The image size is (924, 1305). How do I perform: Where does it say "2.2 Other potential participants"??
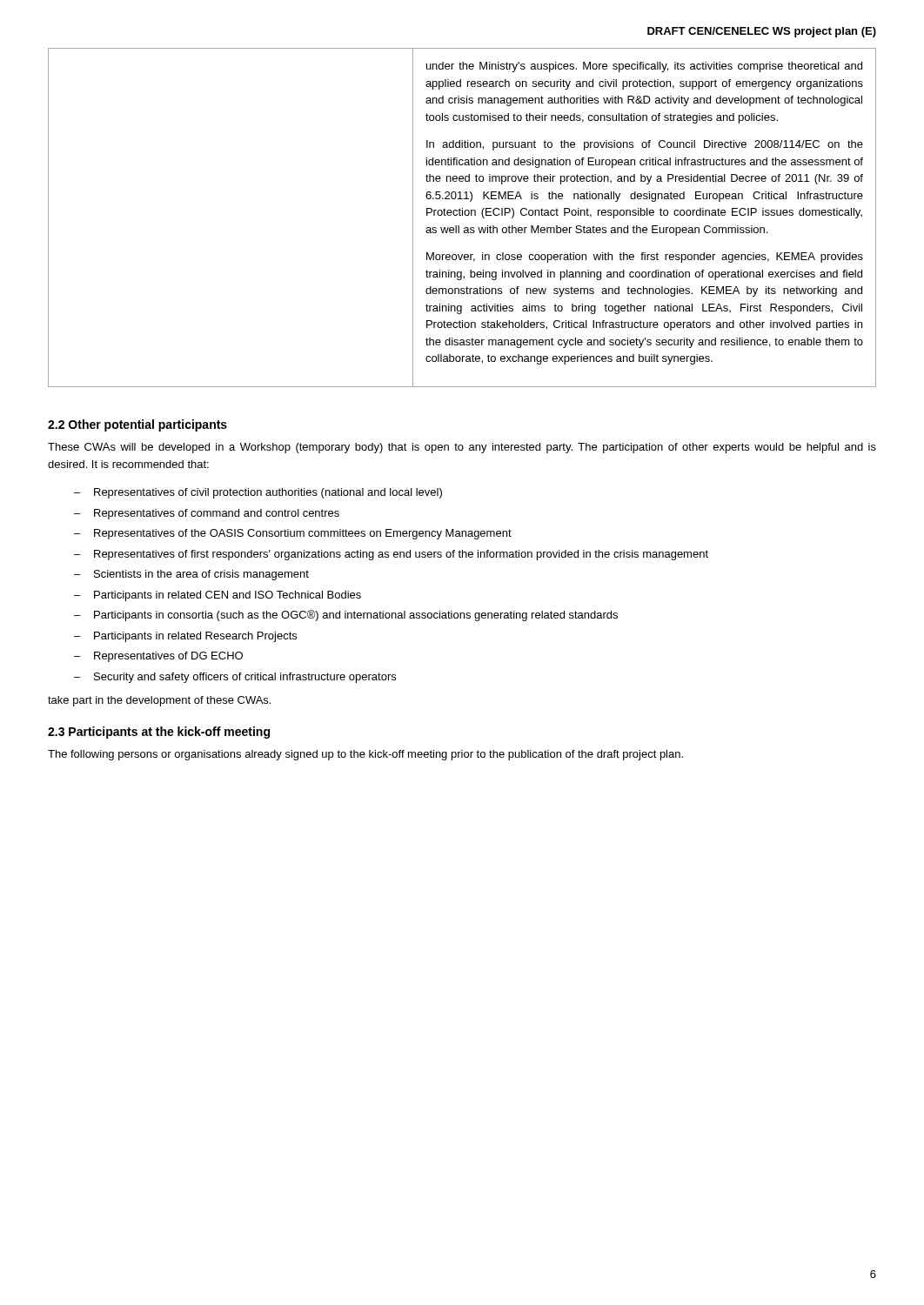[x=138, y=425]
